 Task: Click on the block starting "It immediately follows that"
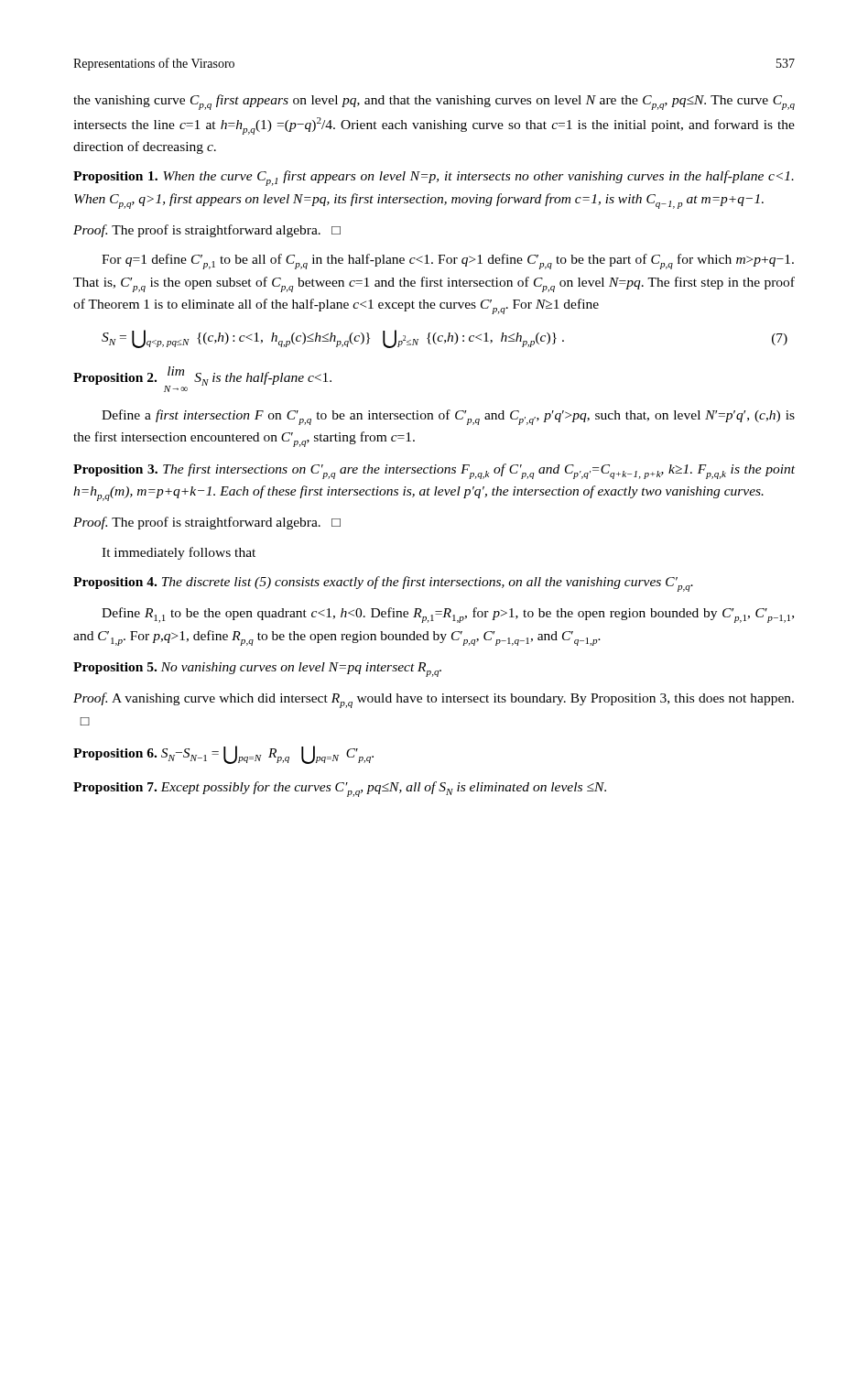point(179,553)
